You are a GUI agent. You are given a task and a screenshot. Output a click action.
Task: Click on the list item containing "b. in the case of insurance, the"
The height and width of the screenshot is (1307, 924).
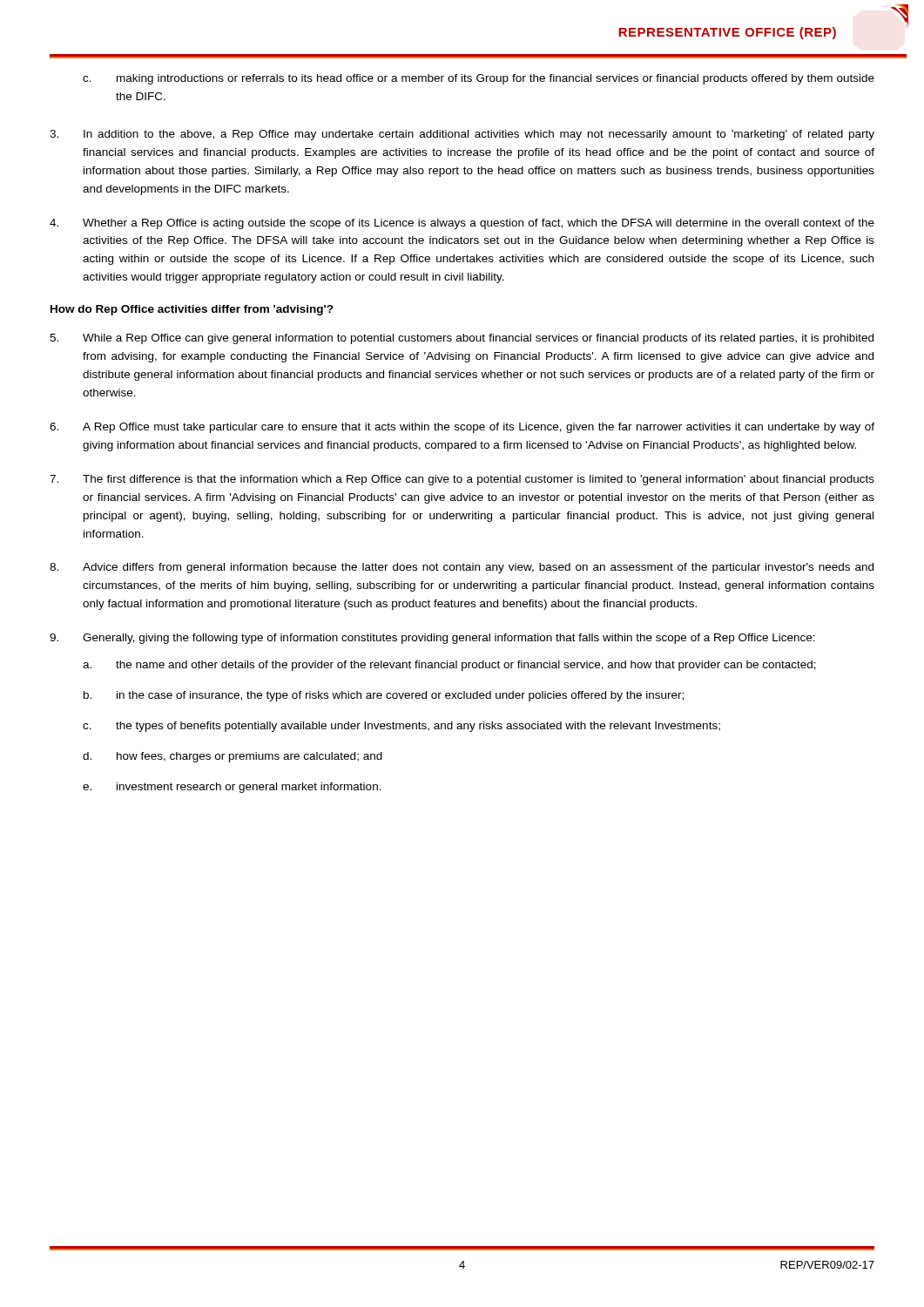479,696
